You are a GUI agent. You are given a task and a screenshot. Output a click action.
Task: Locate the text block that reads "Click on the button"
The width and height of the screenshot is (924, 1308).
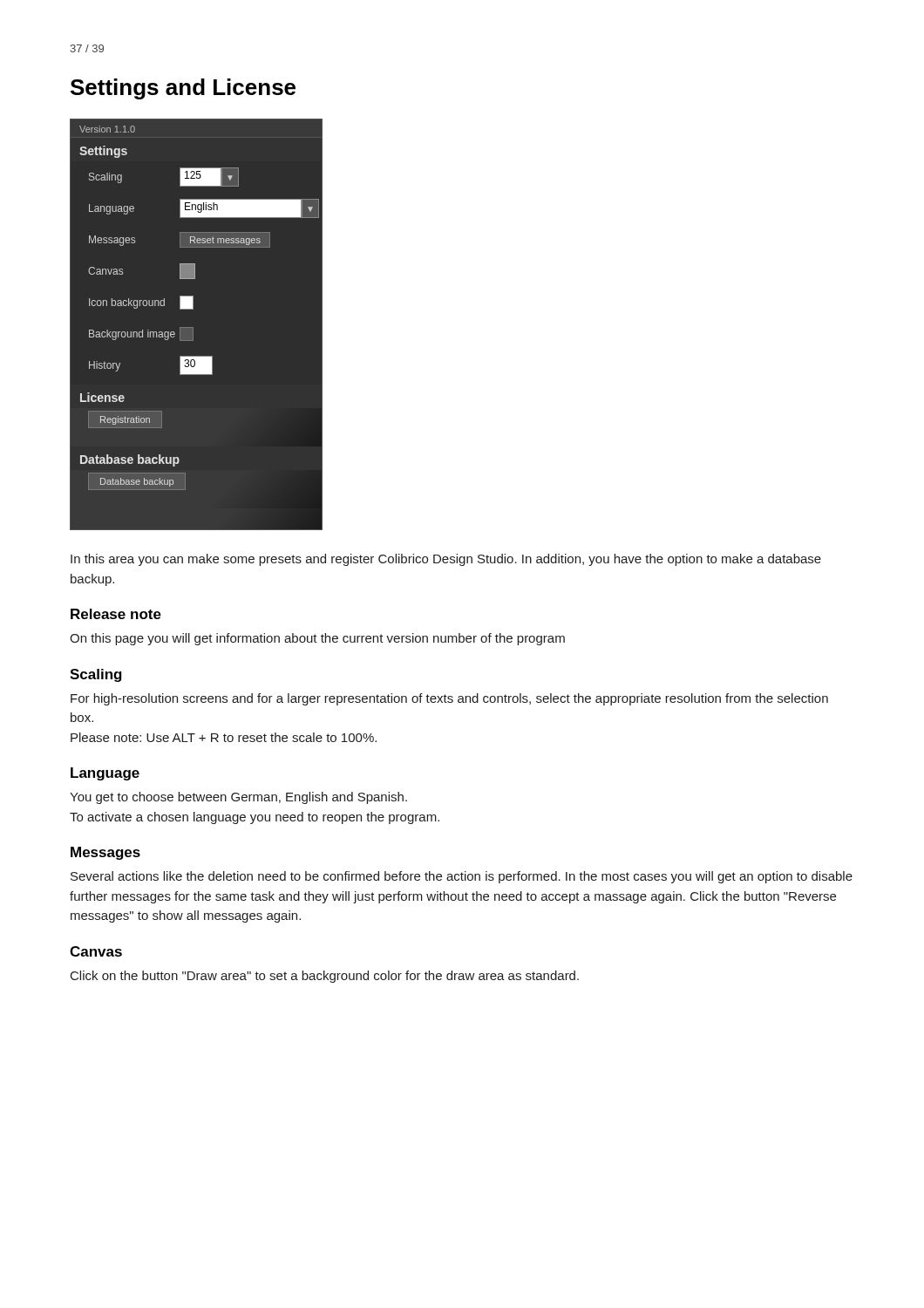point(325,975)
